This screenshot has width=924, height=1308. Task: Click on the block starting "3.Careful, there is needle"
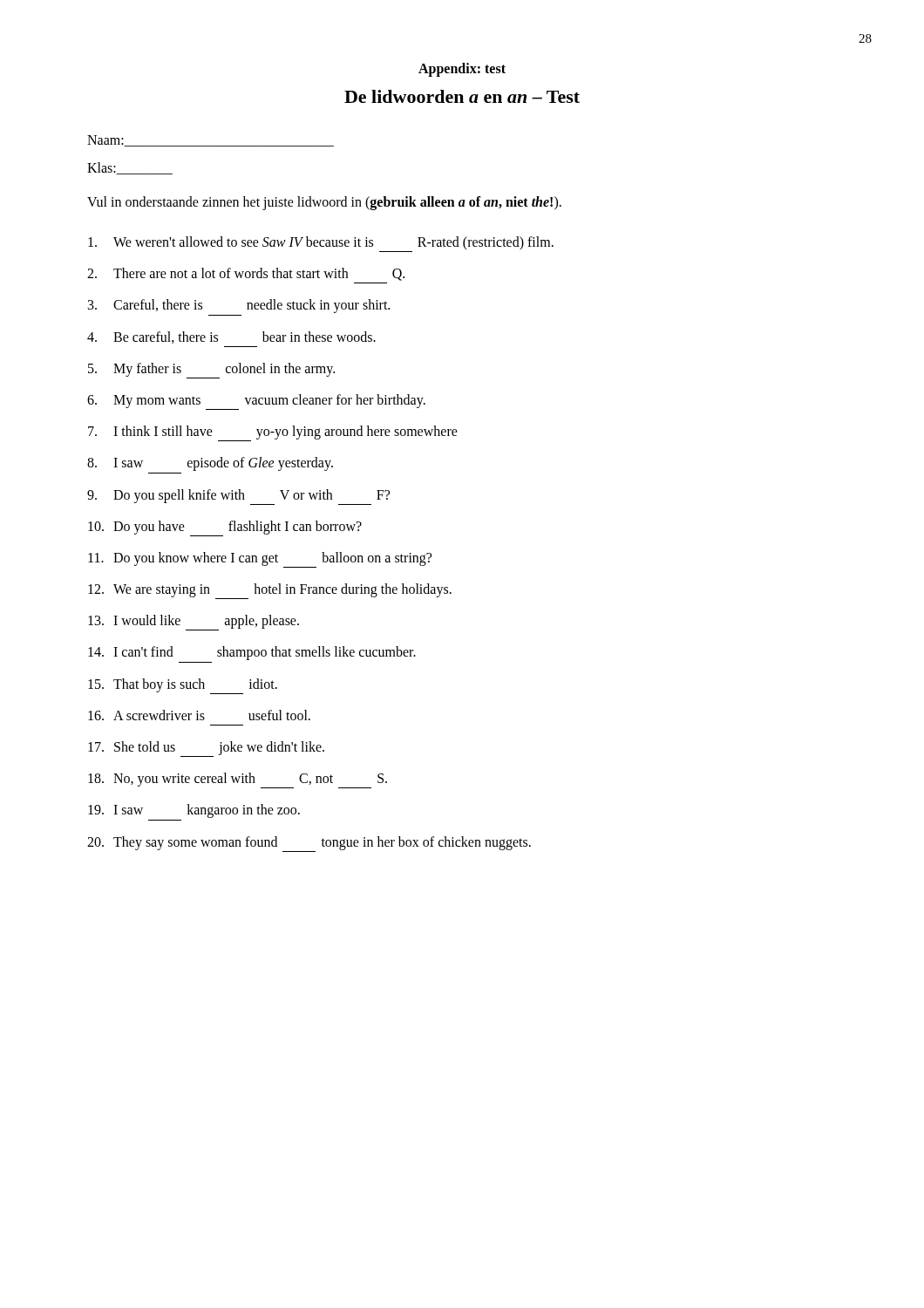[x=153, y=306]
